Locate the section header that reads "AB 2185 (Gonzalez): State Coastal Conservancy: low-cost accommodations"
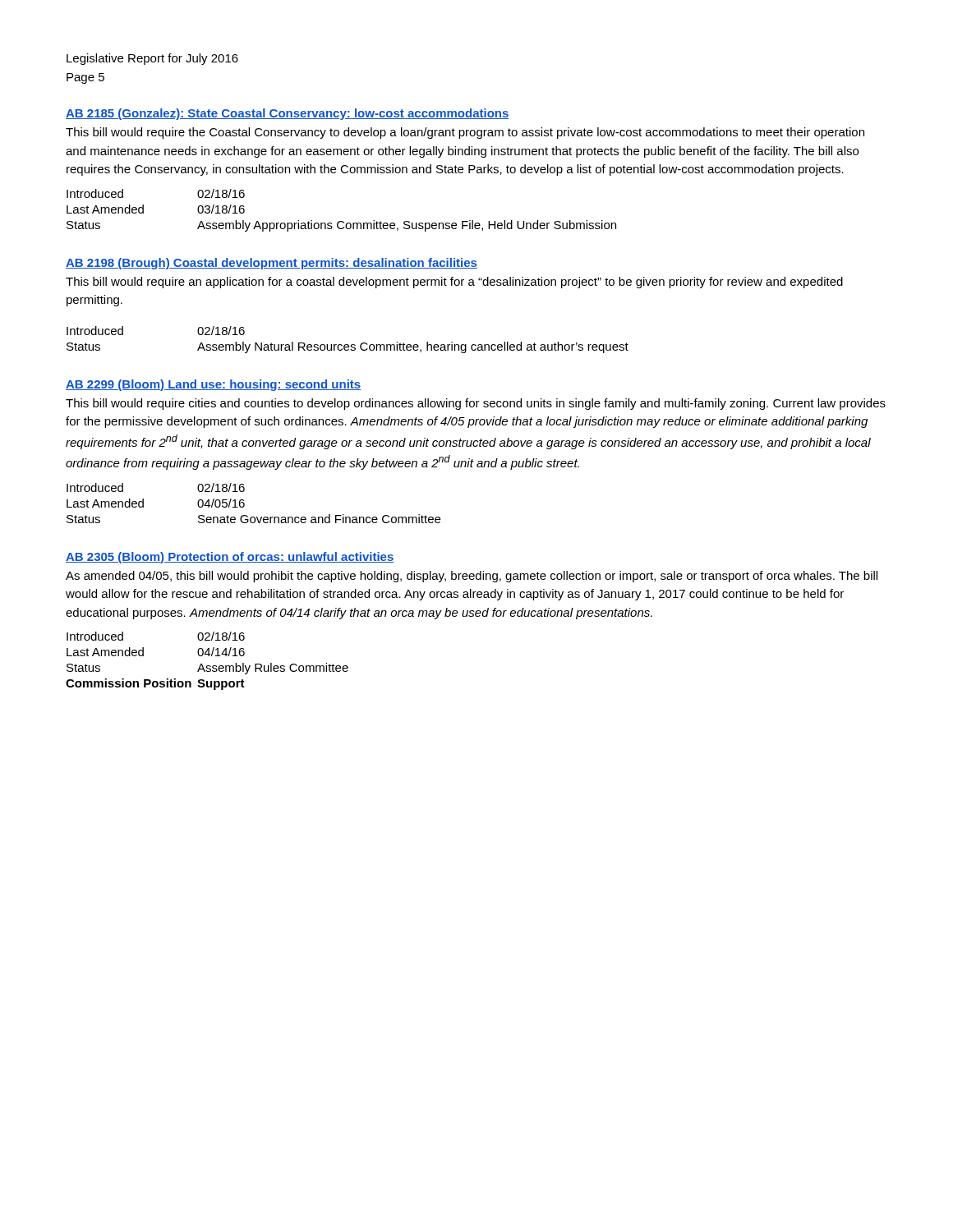Viewport: 953px width, 1232px height. pos(287,113)
